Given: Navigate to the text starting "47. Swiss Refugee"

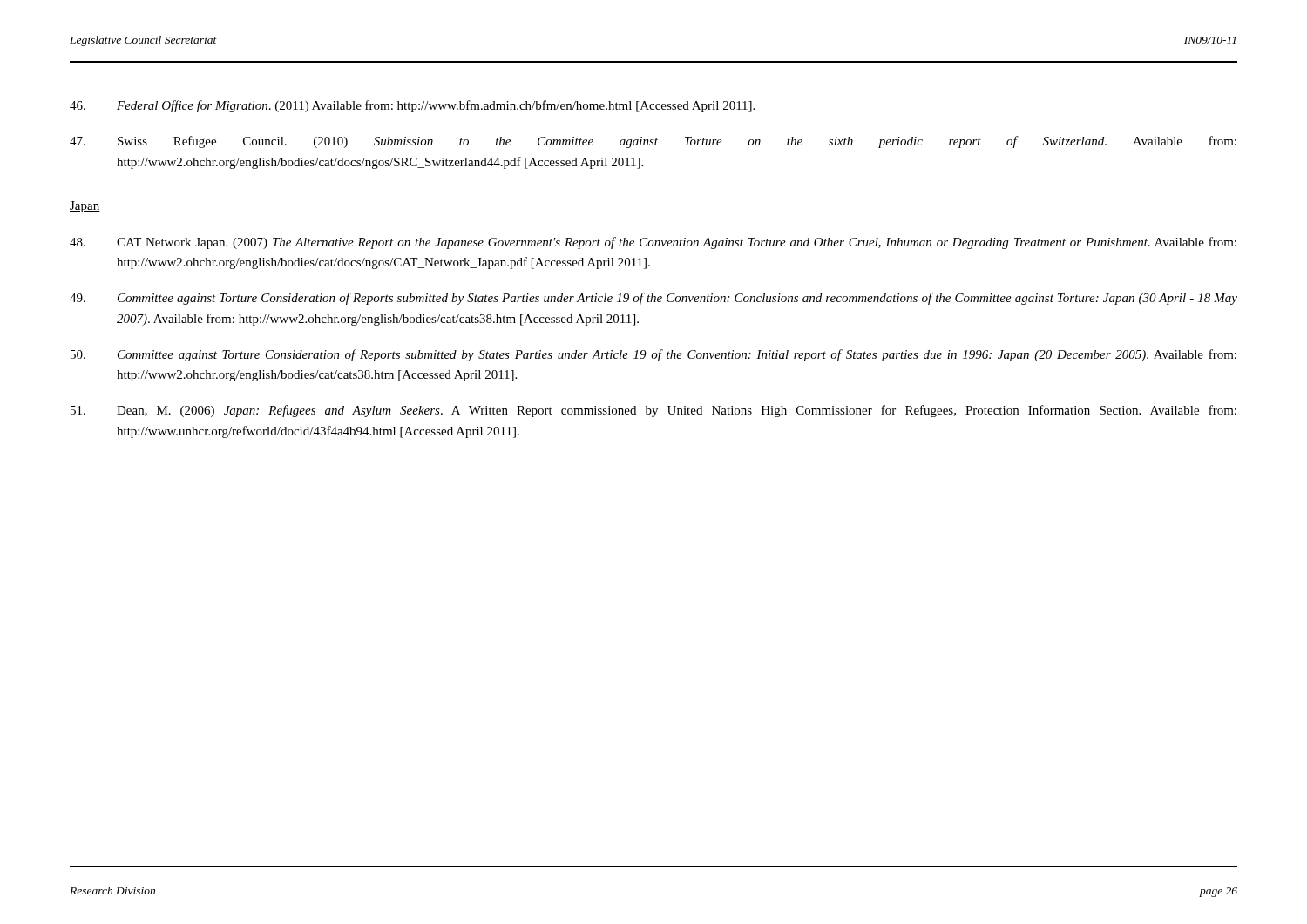Looking at the screenshot, I should tap(654, 152).
